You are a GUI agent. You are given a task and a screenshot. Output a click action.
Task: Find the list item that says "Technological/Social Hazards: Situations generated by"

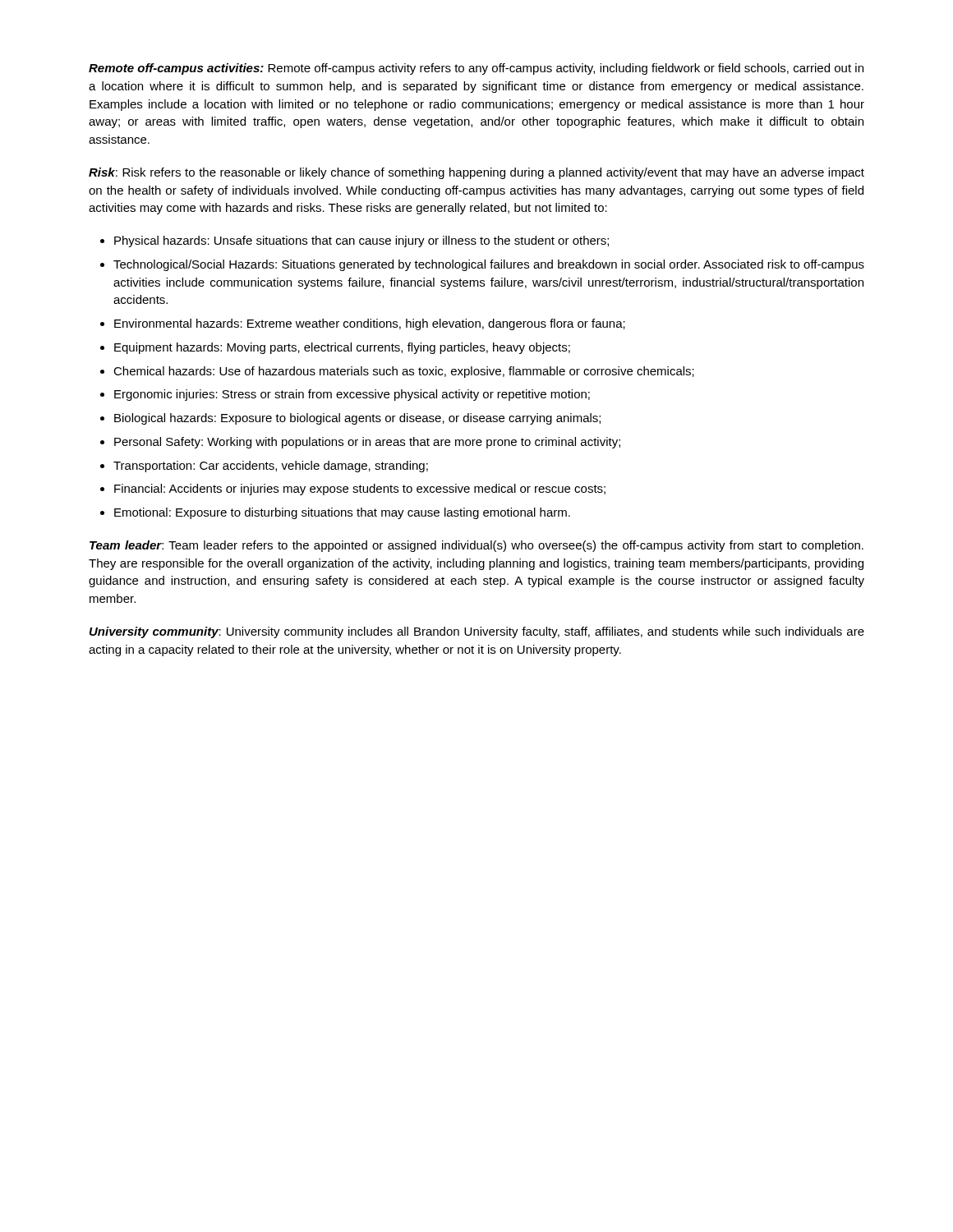(x=489, y=282)
